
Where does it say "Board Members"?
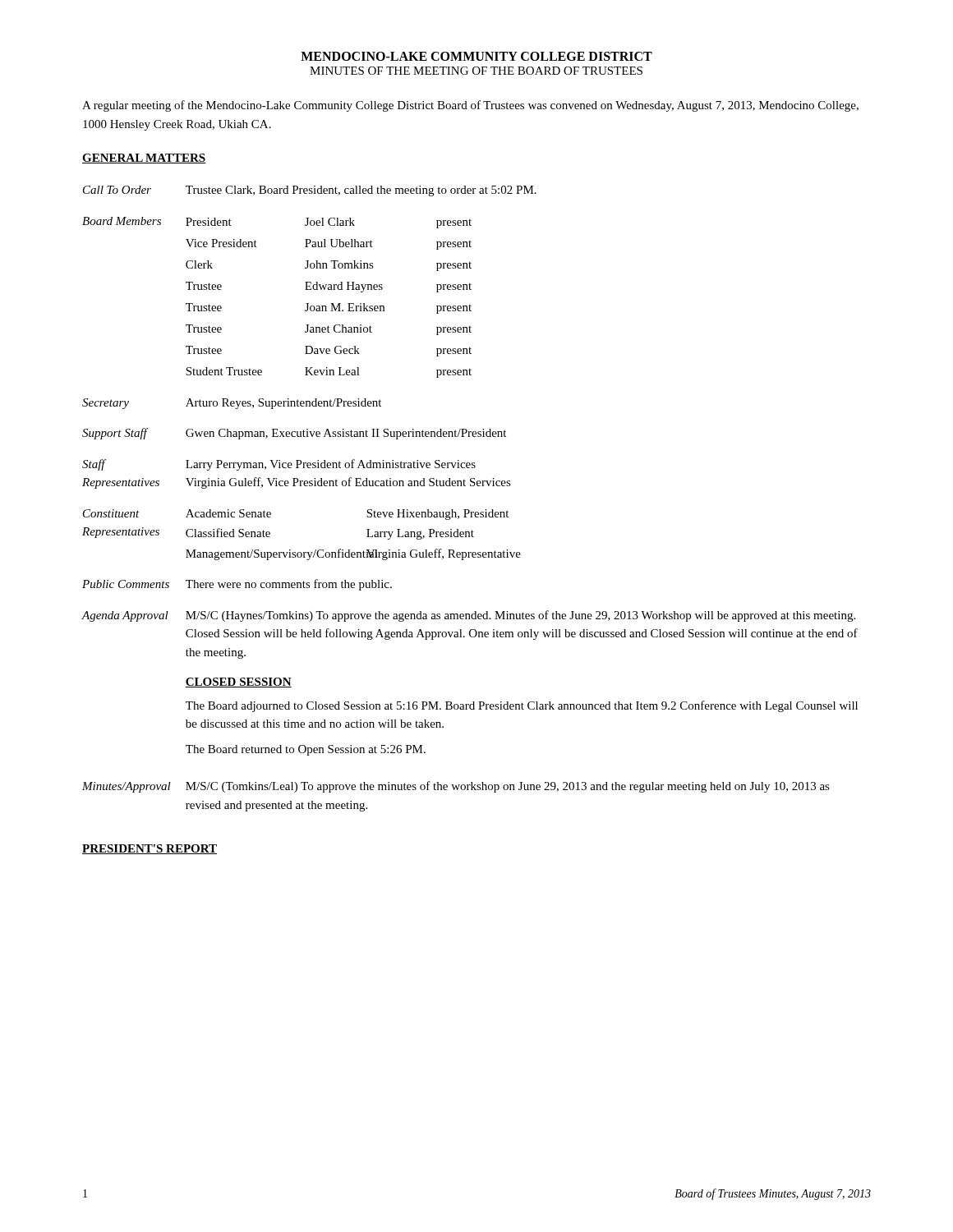pos(122,221)
